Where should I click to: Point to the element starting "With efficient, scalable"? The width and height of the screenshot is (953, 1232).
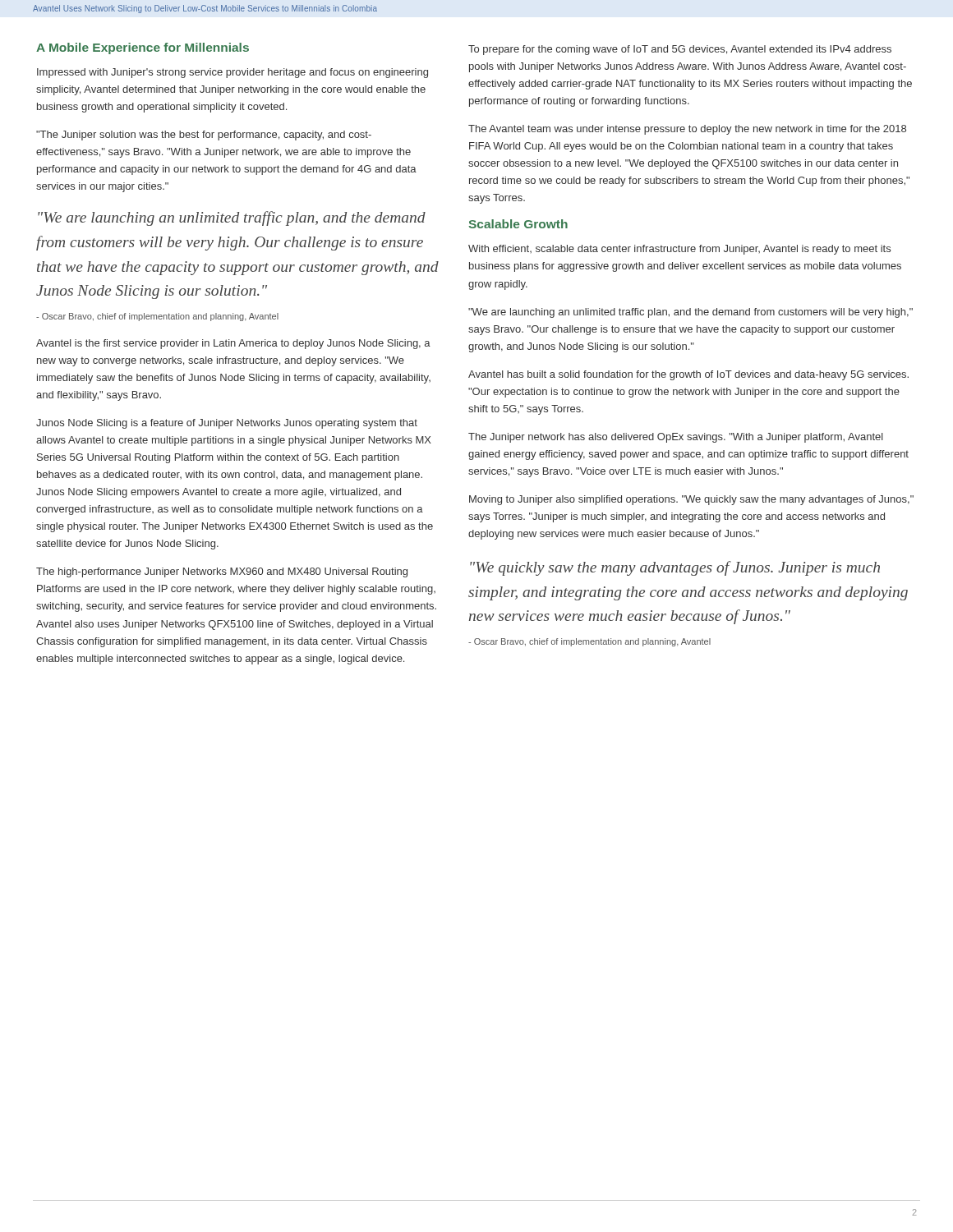[x=685, y=266]
